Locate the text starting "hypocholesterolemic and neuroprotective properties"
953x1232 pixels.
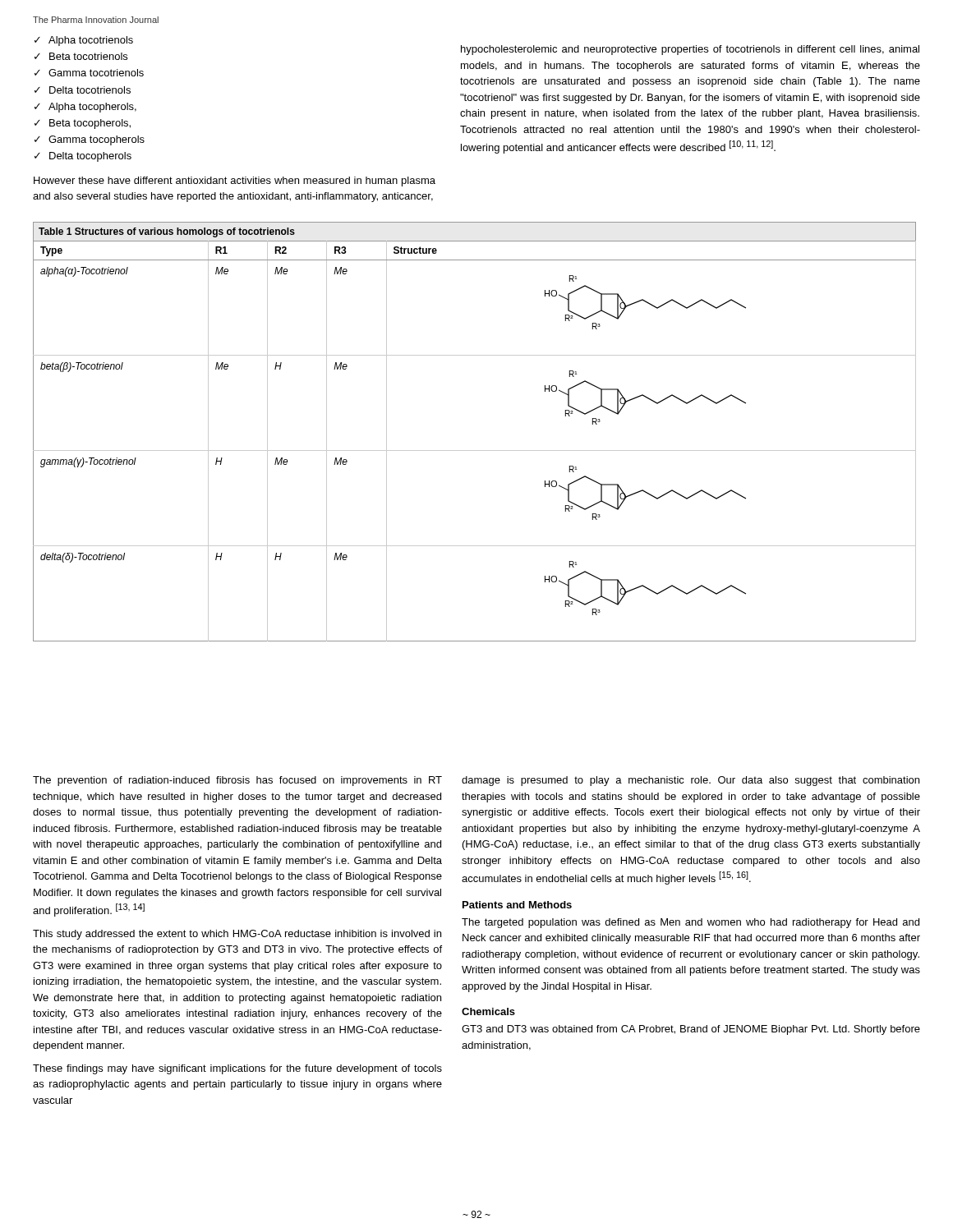click(x=690, y=98)
